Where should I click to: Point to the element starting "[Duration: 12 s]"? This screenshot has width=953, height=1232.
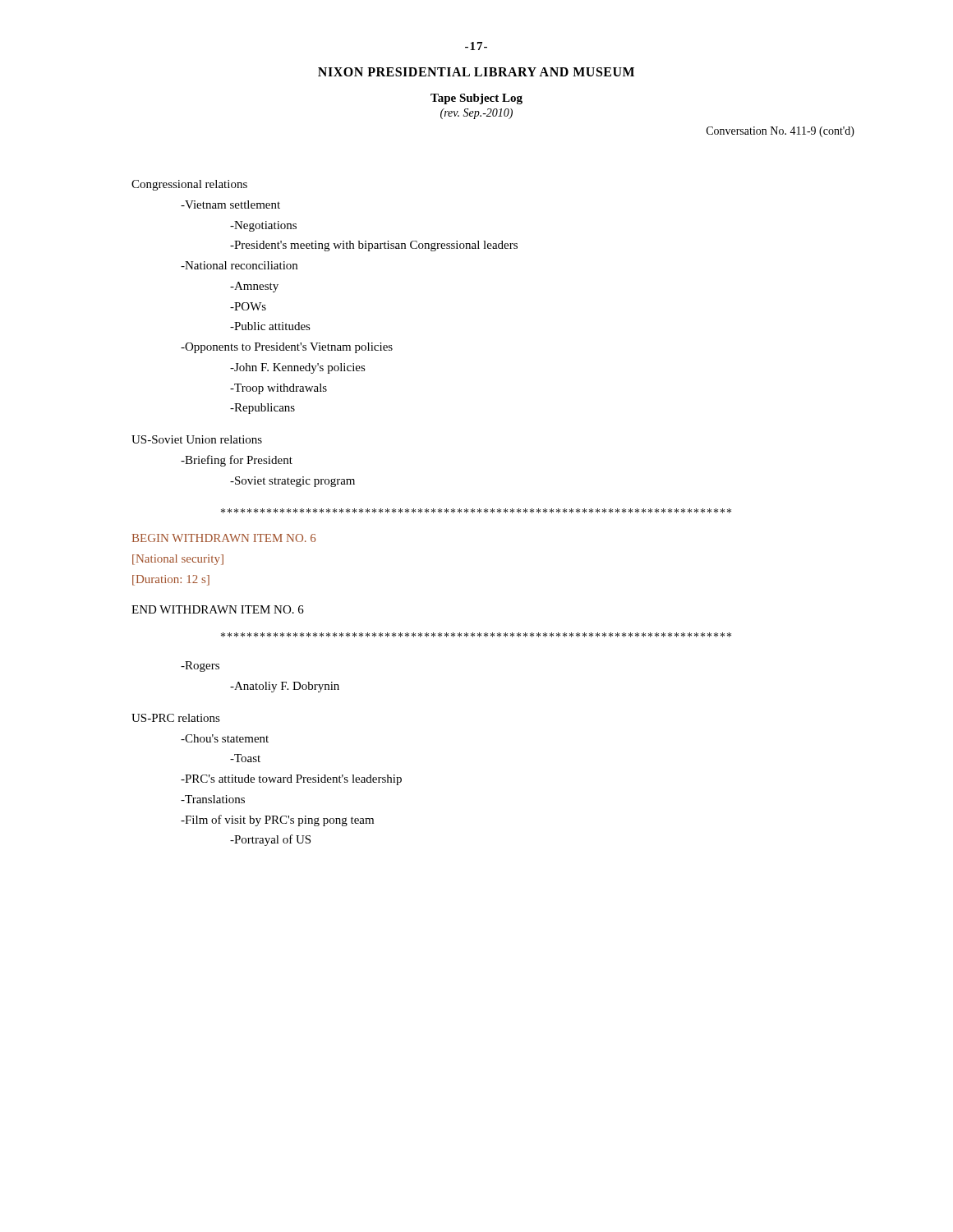pos(171,579)
